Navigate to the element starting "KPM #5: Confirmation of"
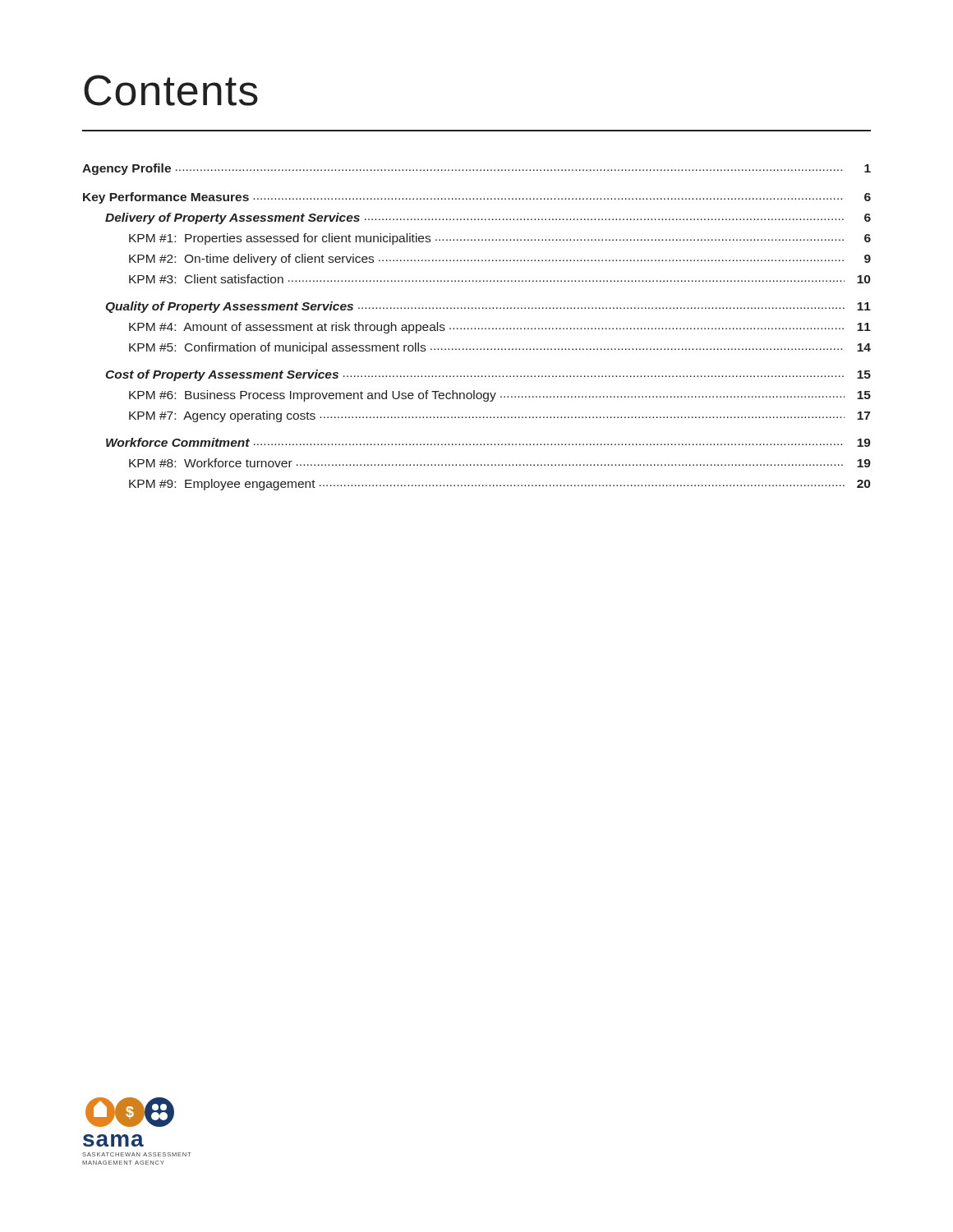Viewport: 953px width, 1232px height. tap(500, 348)
